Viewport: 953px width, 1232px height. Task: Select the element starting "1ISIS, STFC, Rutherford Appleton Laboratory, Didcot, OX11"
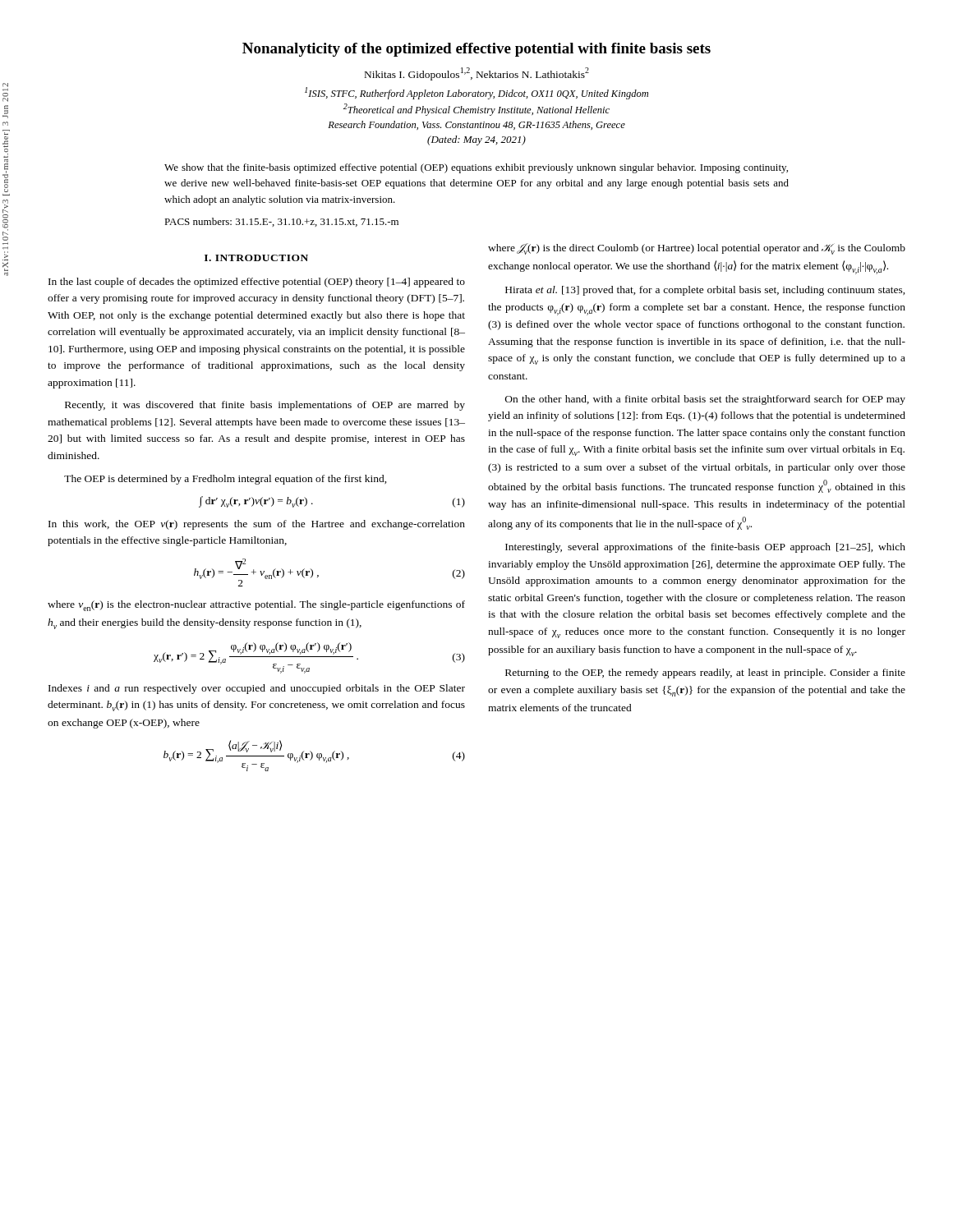(x=476, y=115)
